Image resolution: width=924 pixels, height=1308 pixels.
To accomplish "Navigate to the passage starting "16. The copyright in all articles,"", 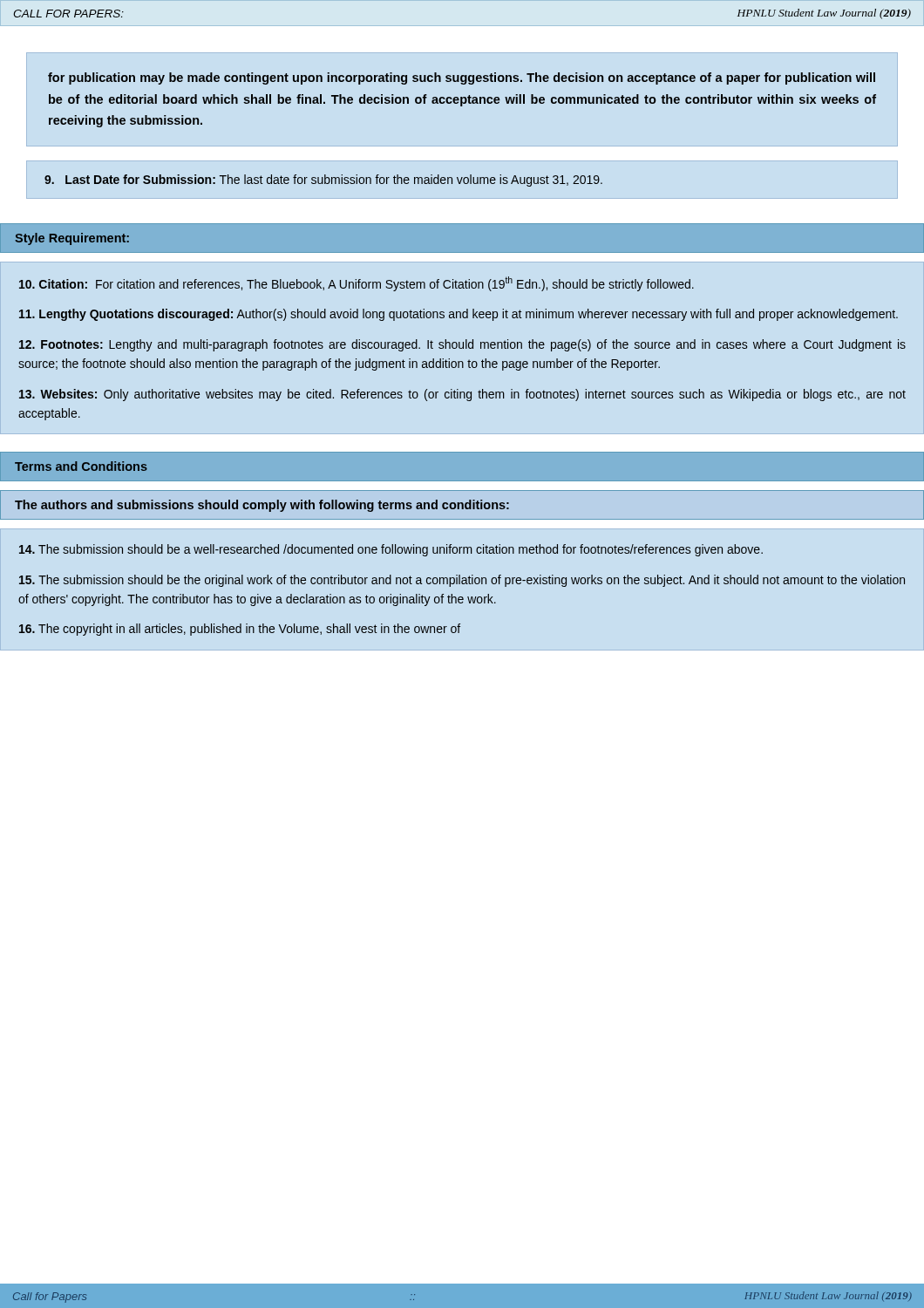I will [x=239, y=629].
